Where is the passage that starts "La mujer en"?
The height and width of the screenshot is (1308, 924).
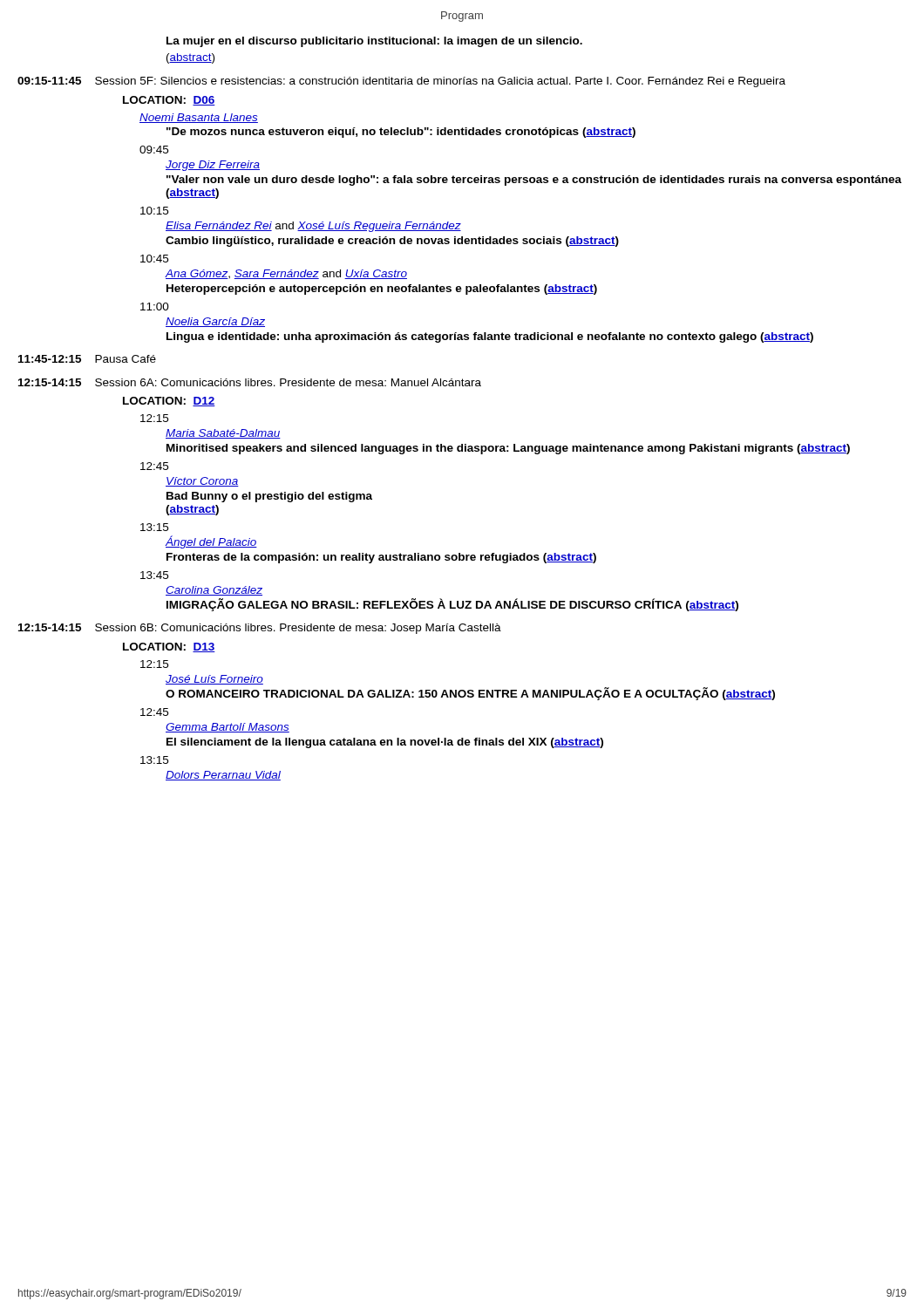point(374,49)
